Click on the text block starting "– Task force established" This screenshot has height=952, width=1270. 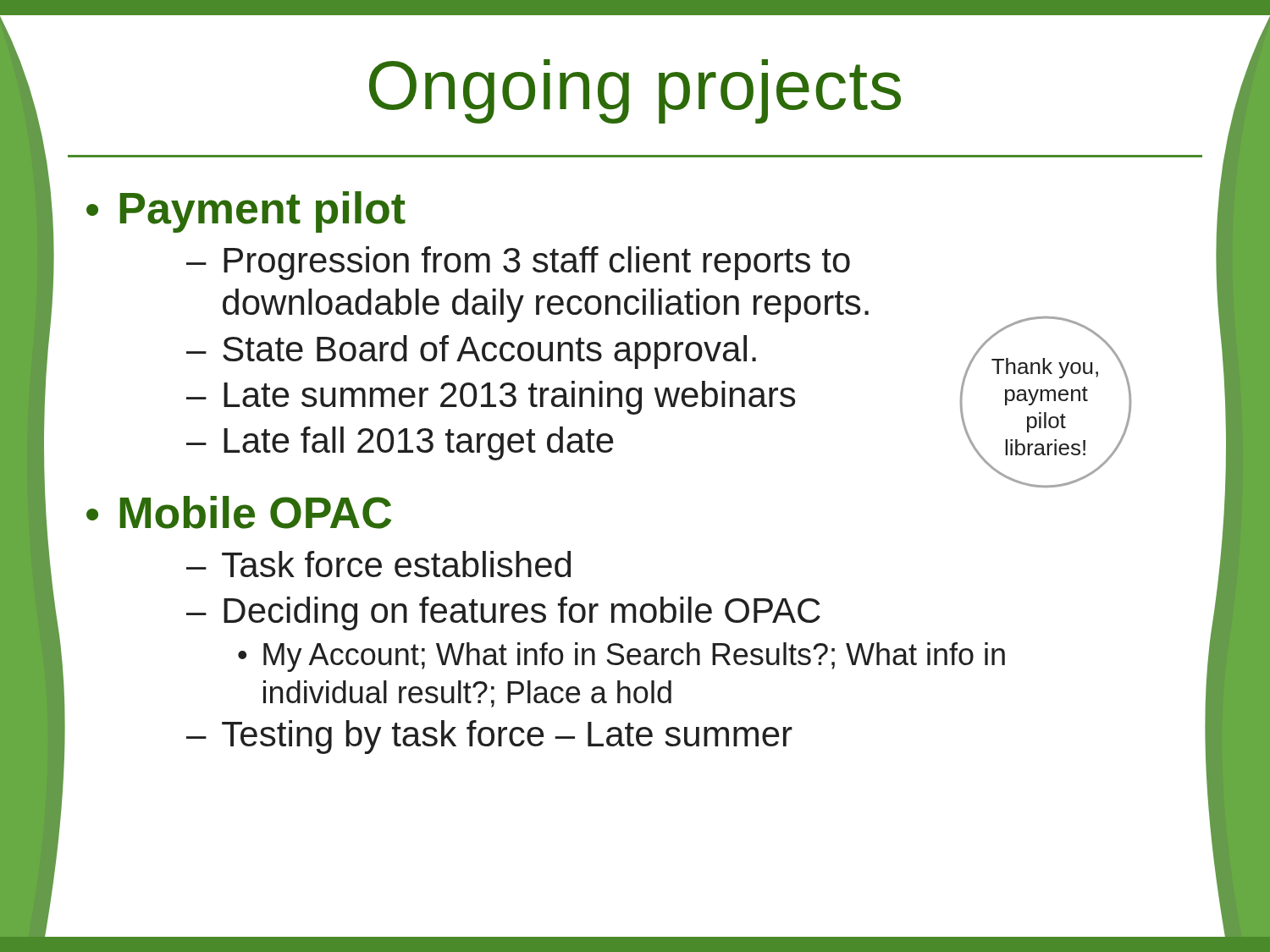[x=380, y=565]
